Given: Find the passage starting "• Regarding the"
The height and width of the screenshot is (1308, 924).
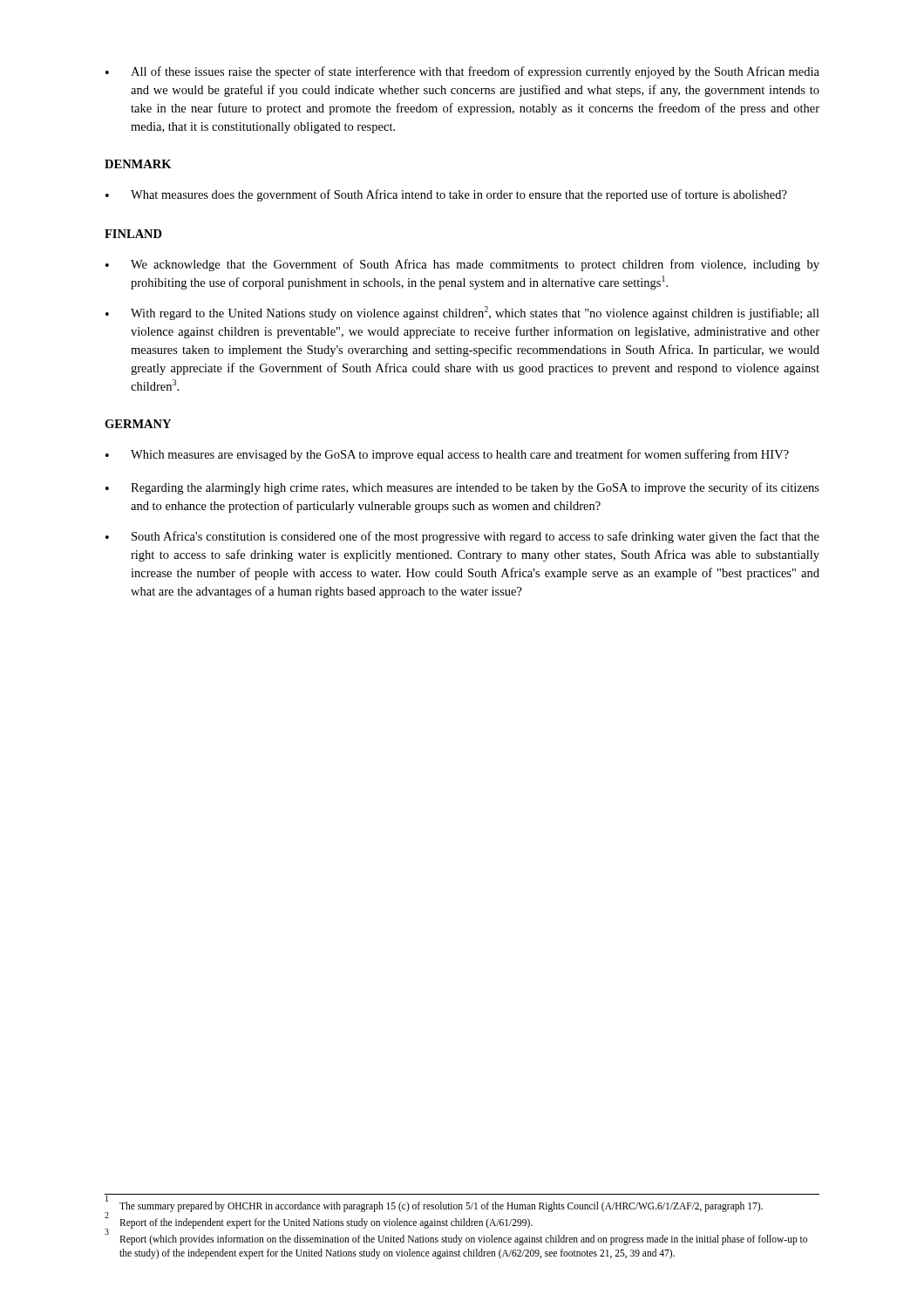Looking at the screenshot, I should click(462, 497).
